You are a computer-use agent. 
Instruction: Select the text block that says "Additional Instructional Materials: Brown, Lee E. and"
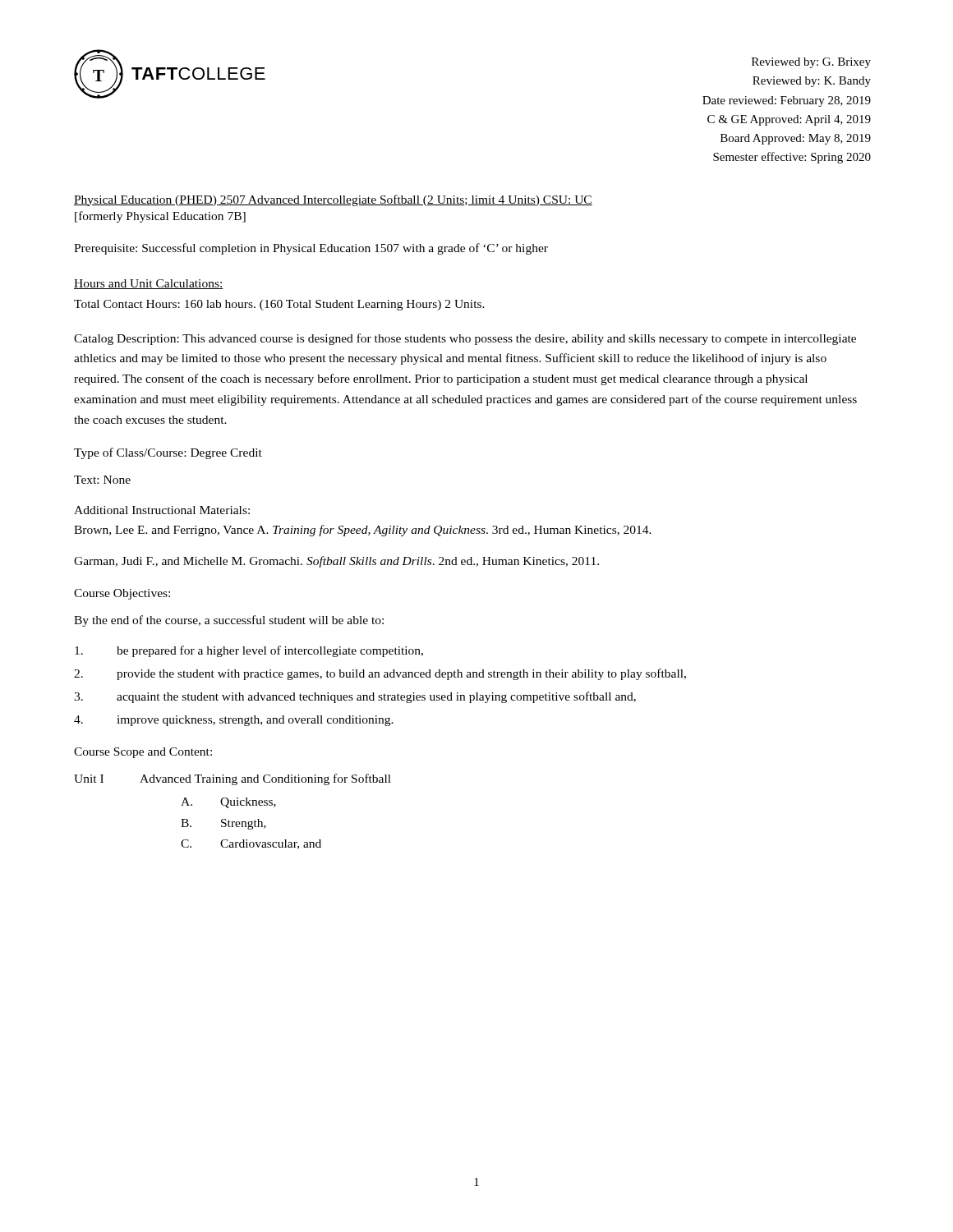click(363, 519)
